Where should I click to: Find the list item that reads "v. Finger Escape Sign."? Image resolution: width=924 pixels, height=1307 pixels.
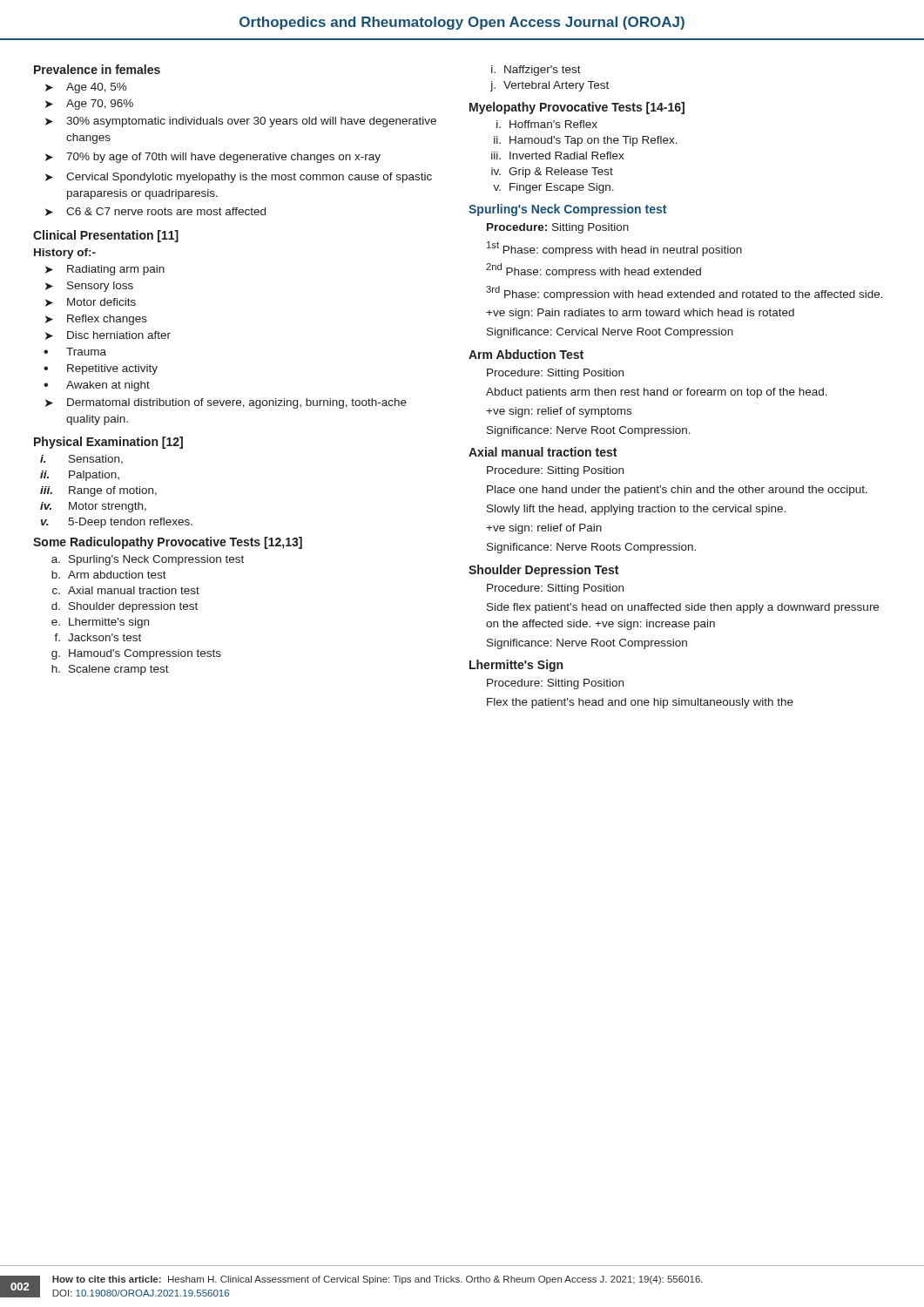(x=545, y=187)
